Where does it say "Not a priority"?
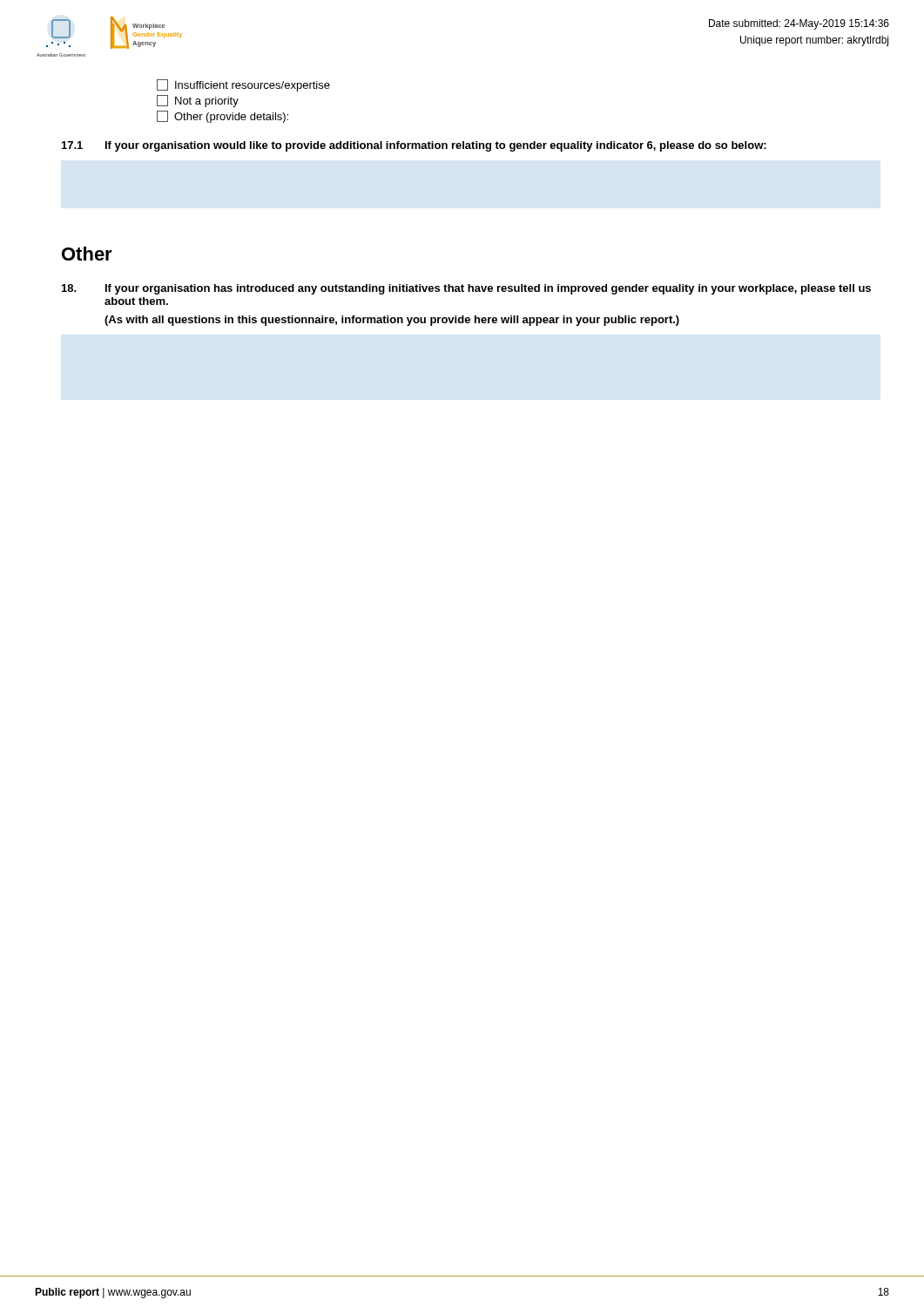This screenshot has height=1307, width=924. tap(198, 101)
